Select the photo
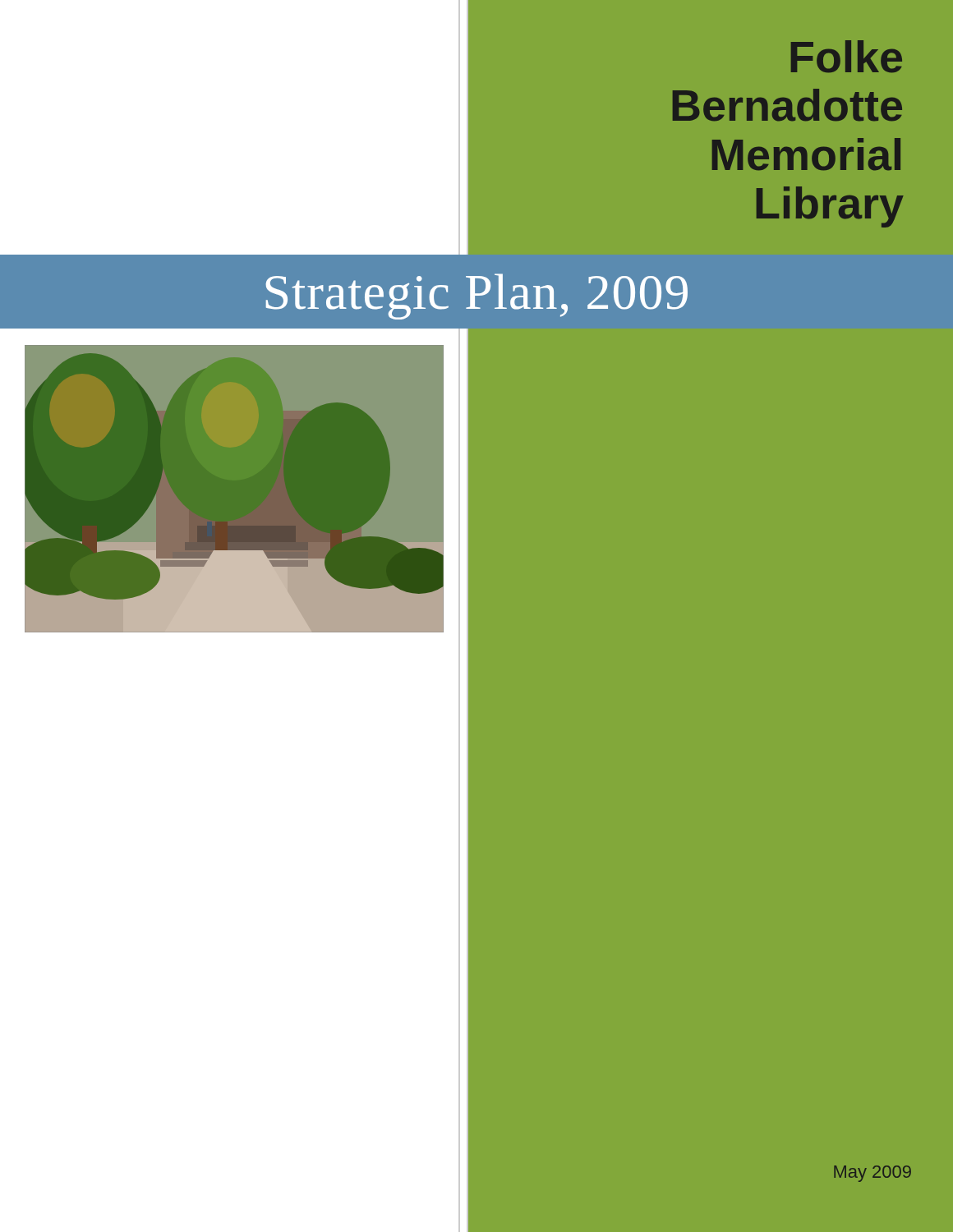Screen dimensions: 1232x953 click(x=234, y=489)
